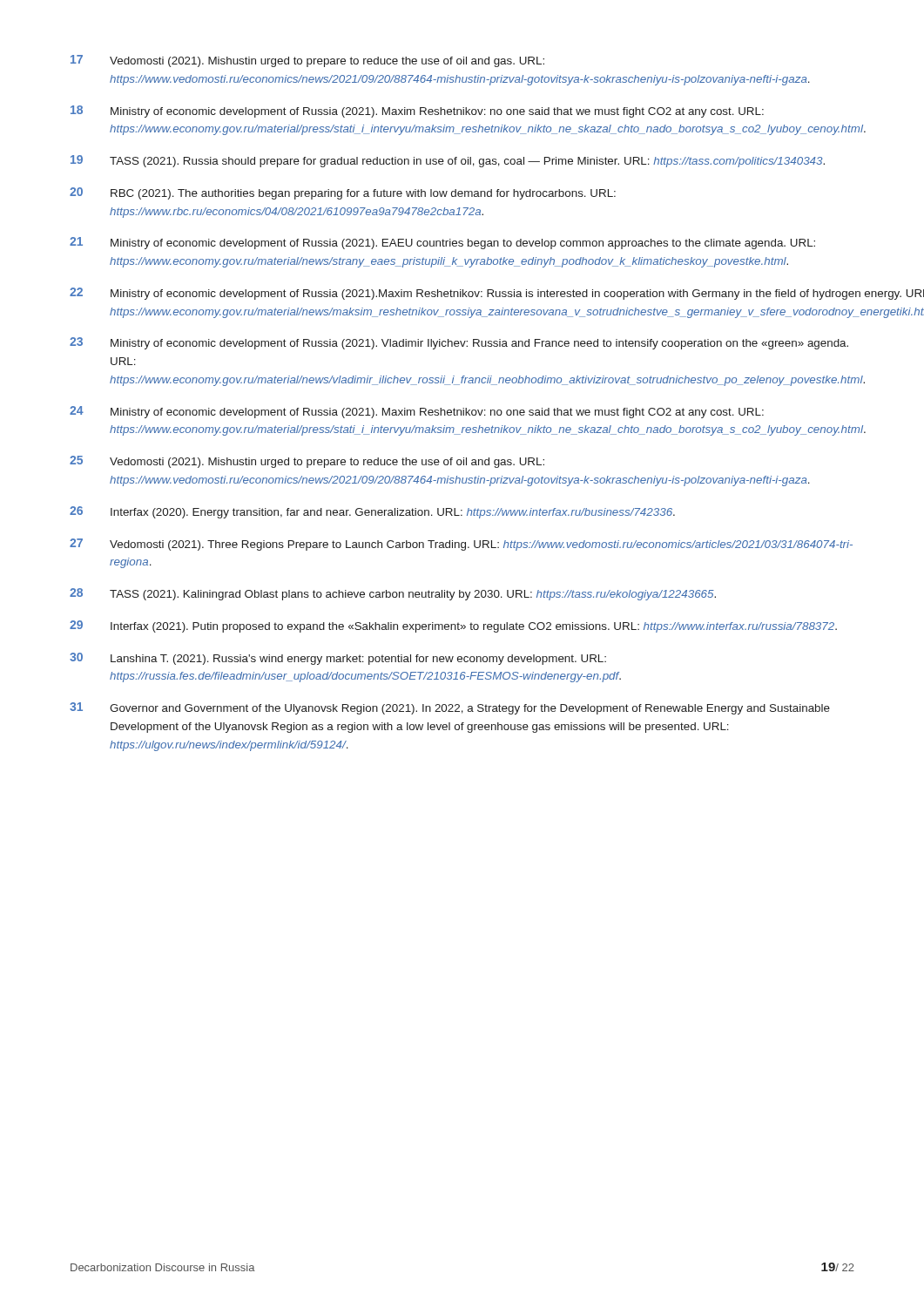Image resolution: width=924 pixels, height=1307 pixels.
Task: Locate the passage starting "25 Vedomosti (2021). Mishustin"
Action: coord(462,471)
